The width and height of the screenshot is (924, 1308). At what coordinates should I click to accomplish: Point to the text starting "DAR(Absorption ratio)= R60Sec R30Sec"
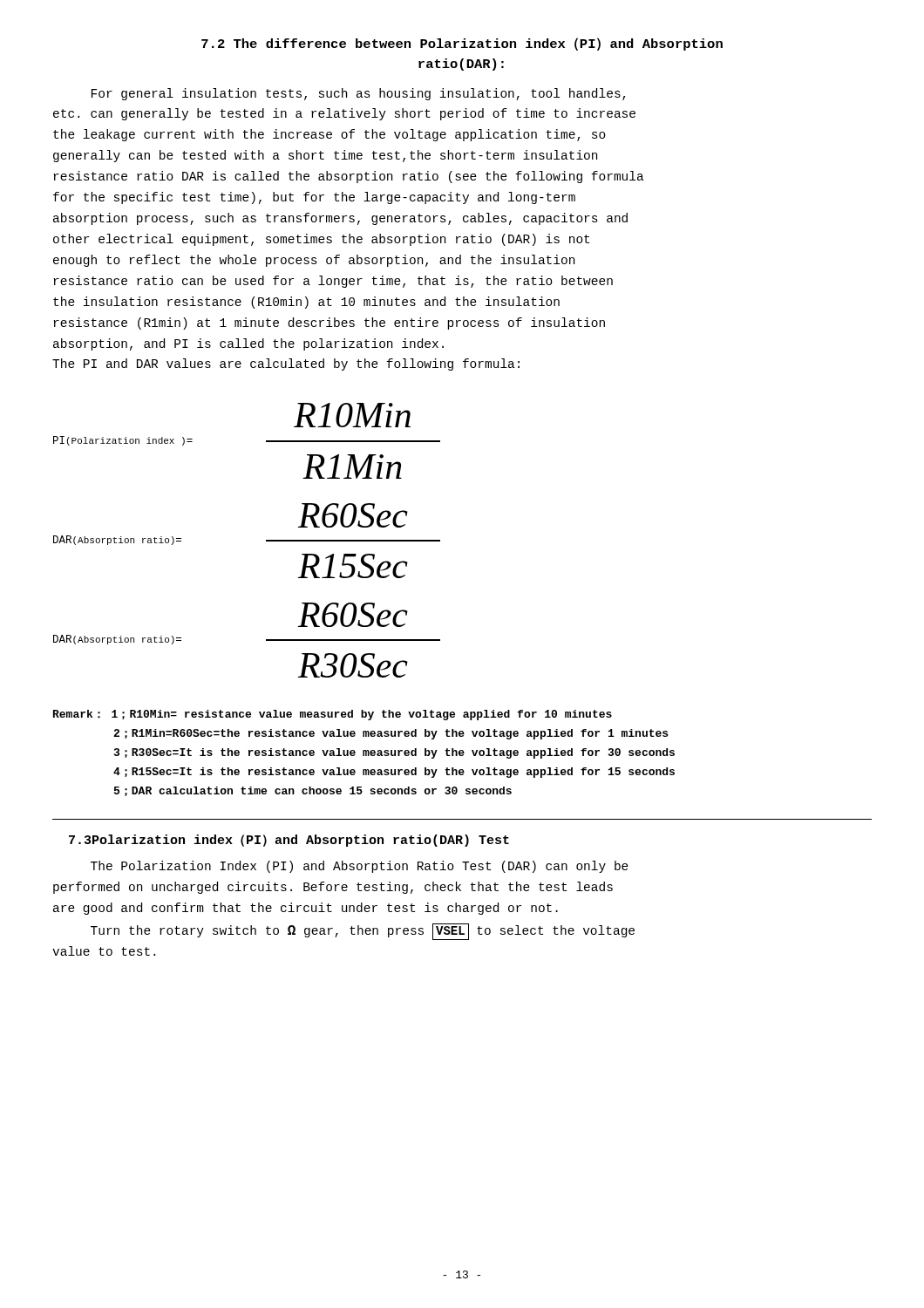click(353, 615)
